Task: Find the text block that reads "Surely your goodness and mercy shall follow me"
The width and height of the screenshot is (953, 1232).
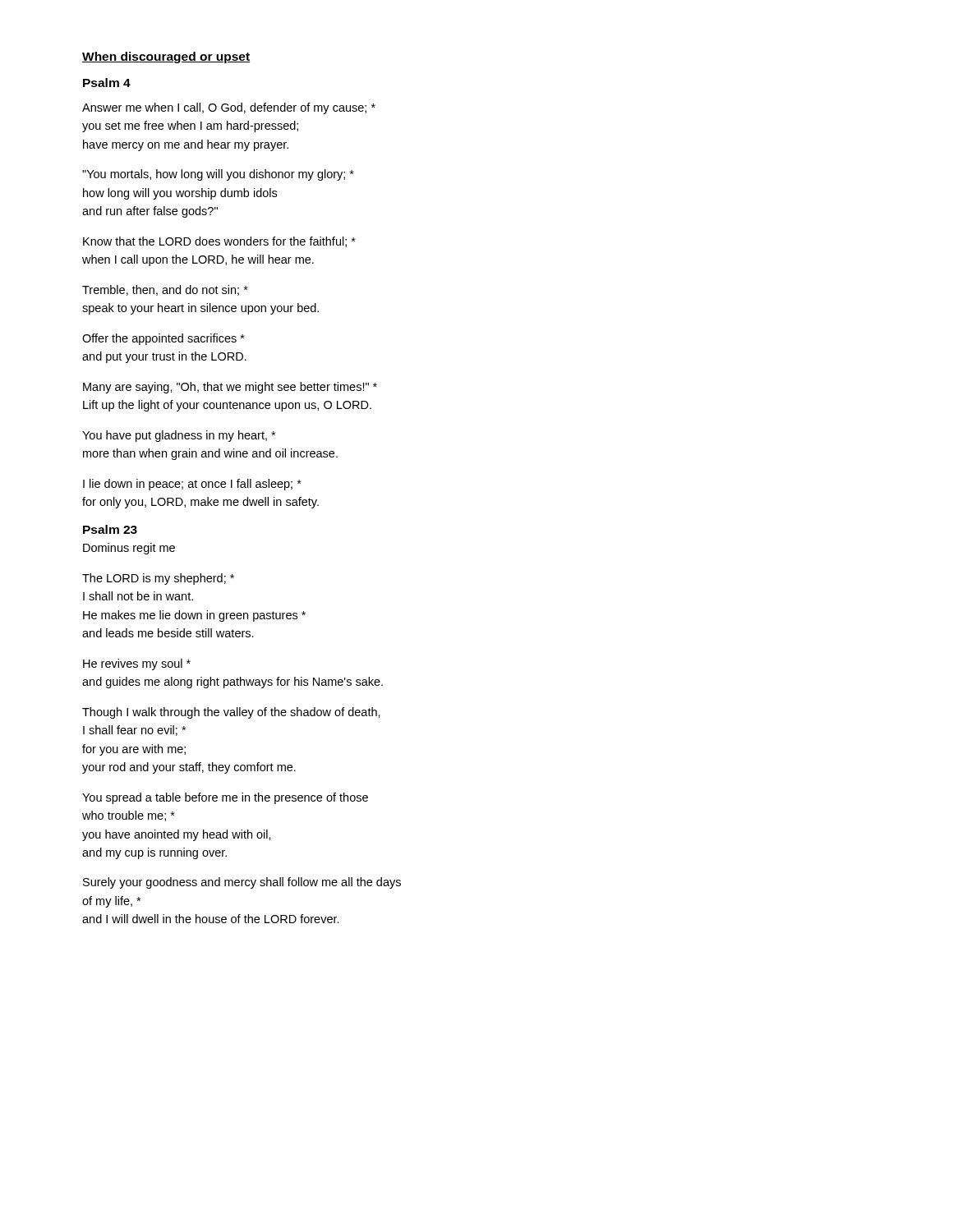Action: (242, 883)
